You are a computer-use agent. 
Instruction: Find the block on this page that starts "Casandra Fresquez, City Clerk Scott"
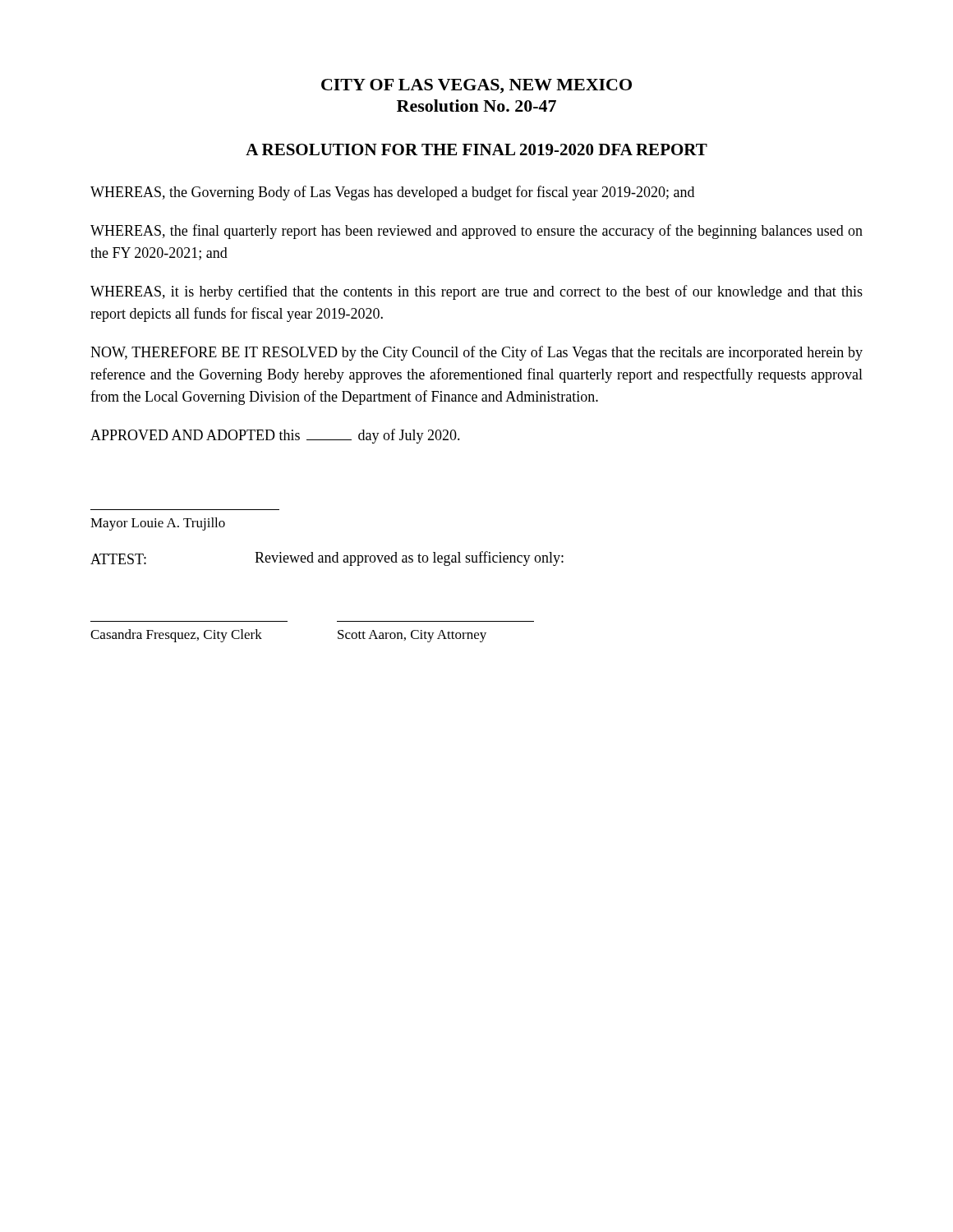(178, 635)
